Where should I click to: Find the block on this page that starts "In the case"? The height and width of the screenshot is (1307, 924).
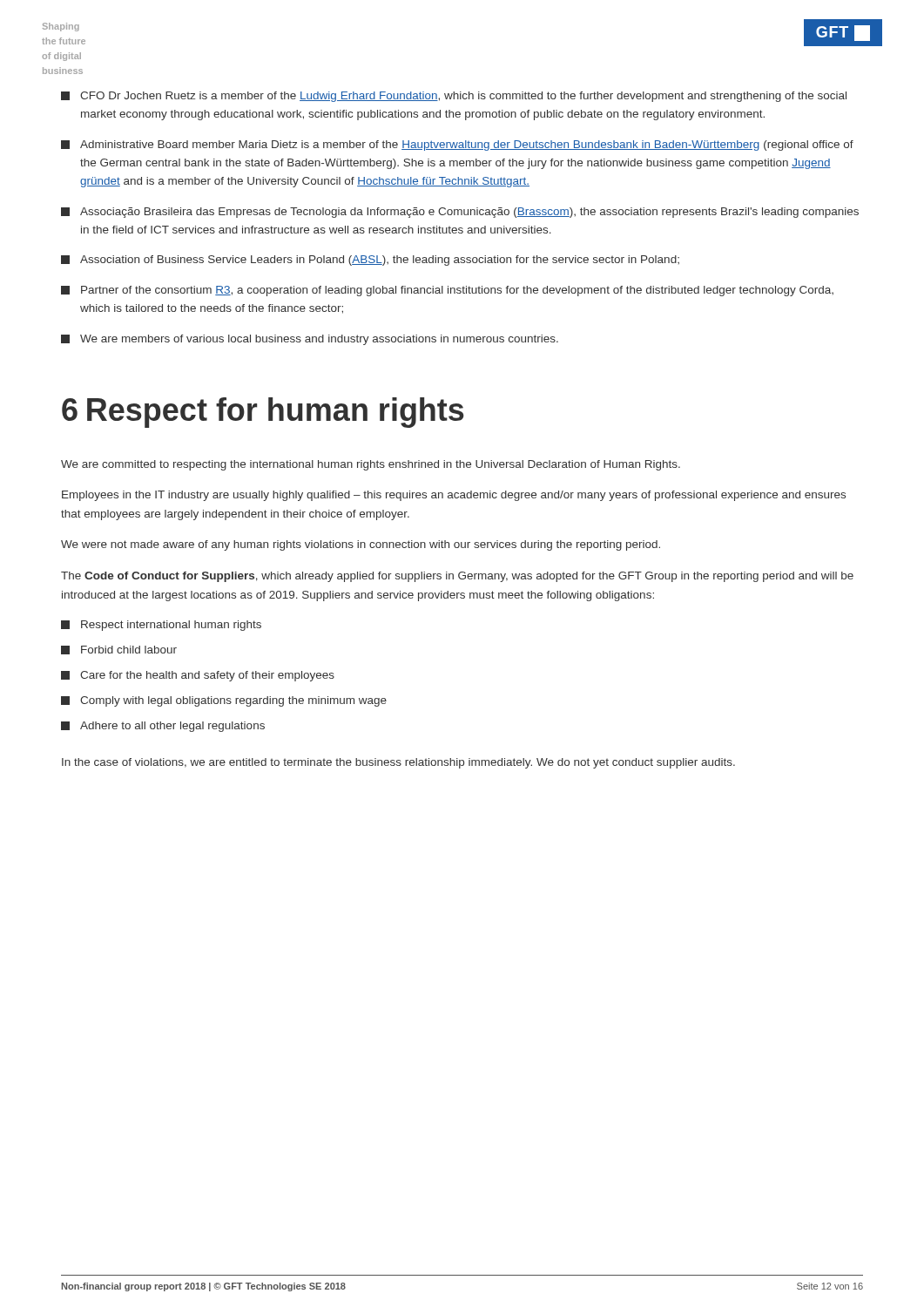tap(398, 762)
